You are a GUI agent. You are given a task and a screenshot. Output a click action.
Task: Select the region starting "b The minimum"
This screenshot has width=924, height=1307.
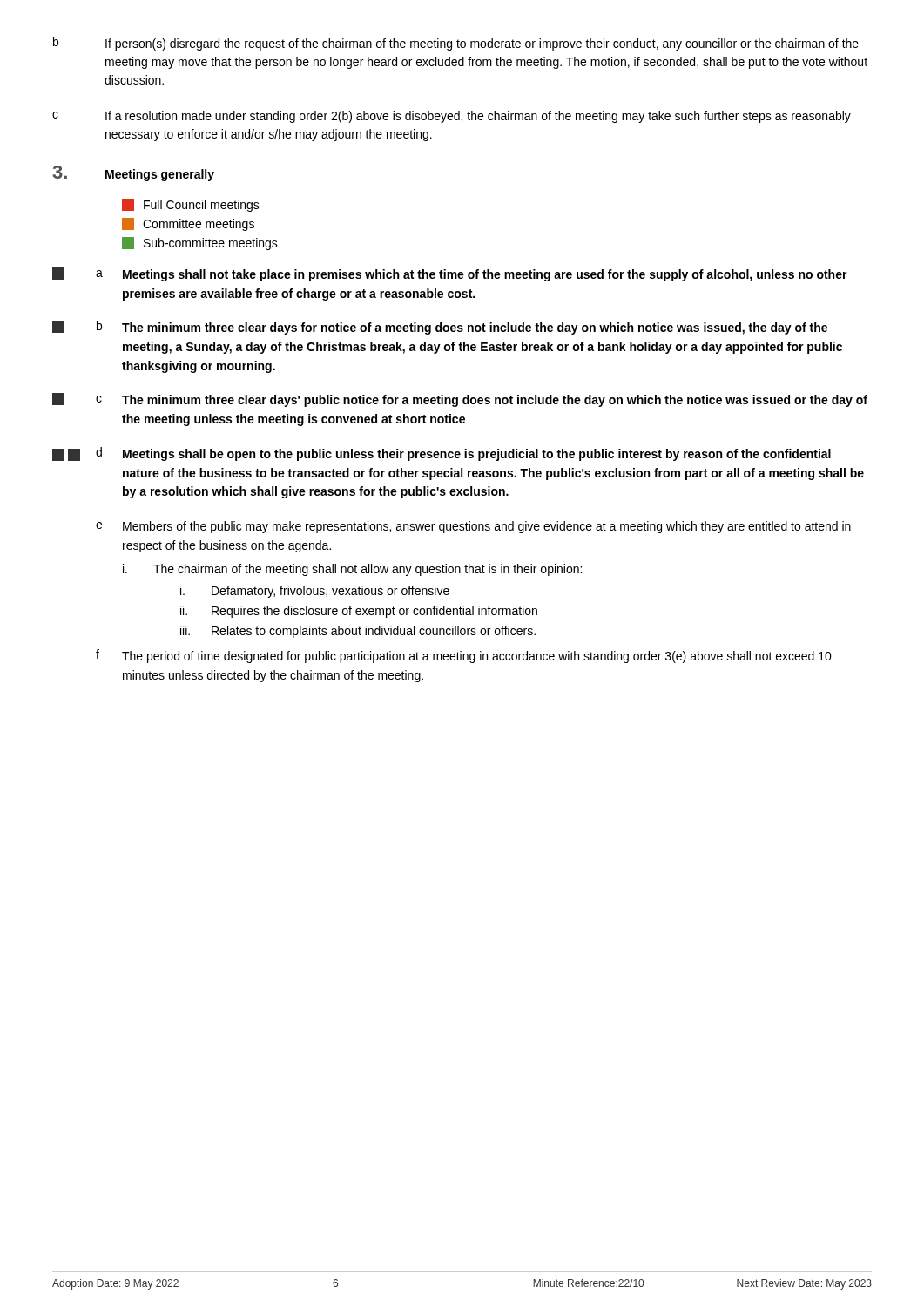click(462, 348)
